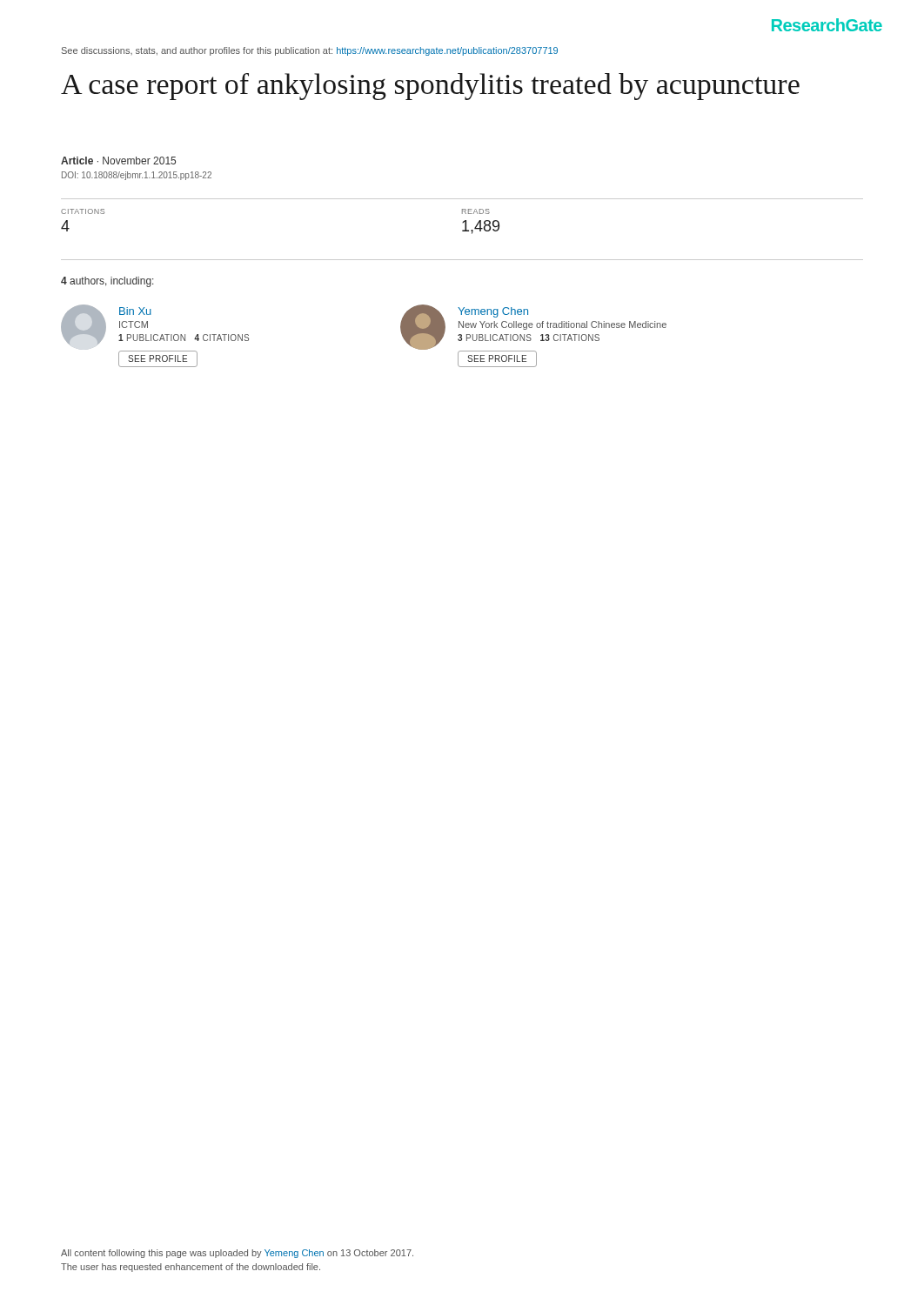Locate the text that says "CITATIONS 4"
Screen dimensions: 1305x924
[83, 221]
